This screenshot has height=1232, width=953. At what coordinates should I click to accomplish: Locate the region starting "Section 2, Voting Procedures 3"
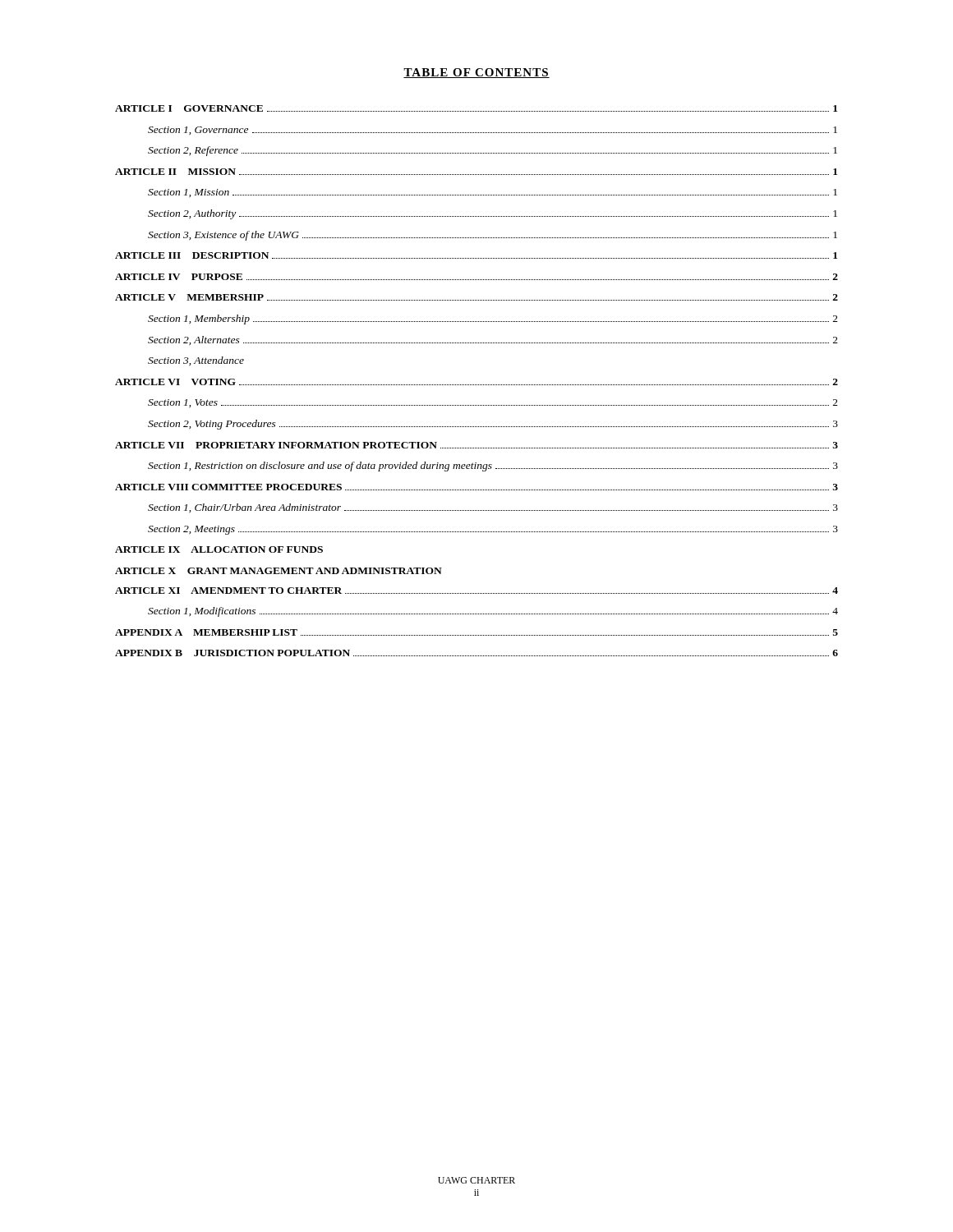coord(476,424)
